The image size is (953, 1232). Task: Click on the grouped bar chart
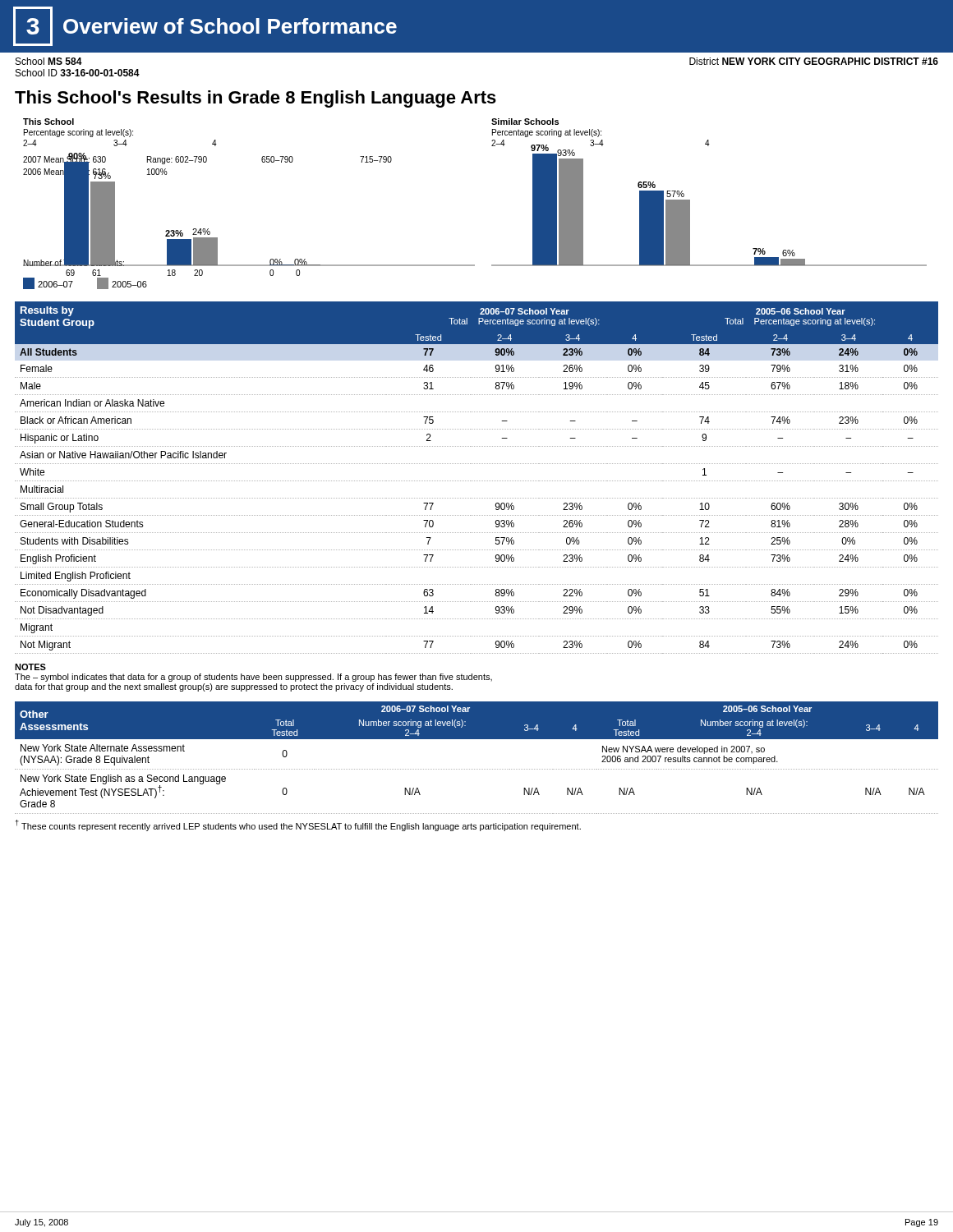[x=476, y=205]
